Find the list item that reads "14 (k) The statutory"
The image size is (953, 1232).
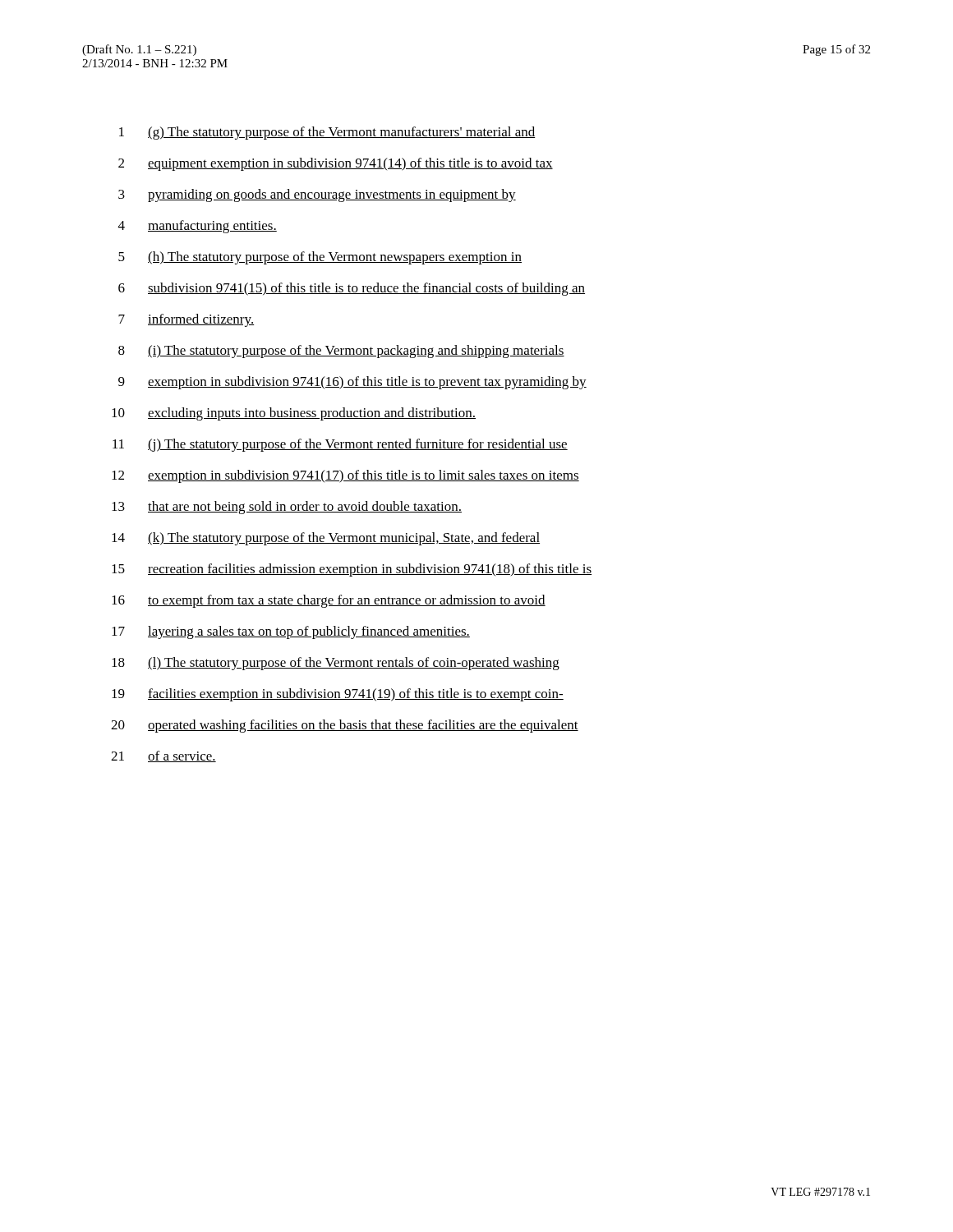[x=476, y=537]
